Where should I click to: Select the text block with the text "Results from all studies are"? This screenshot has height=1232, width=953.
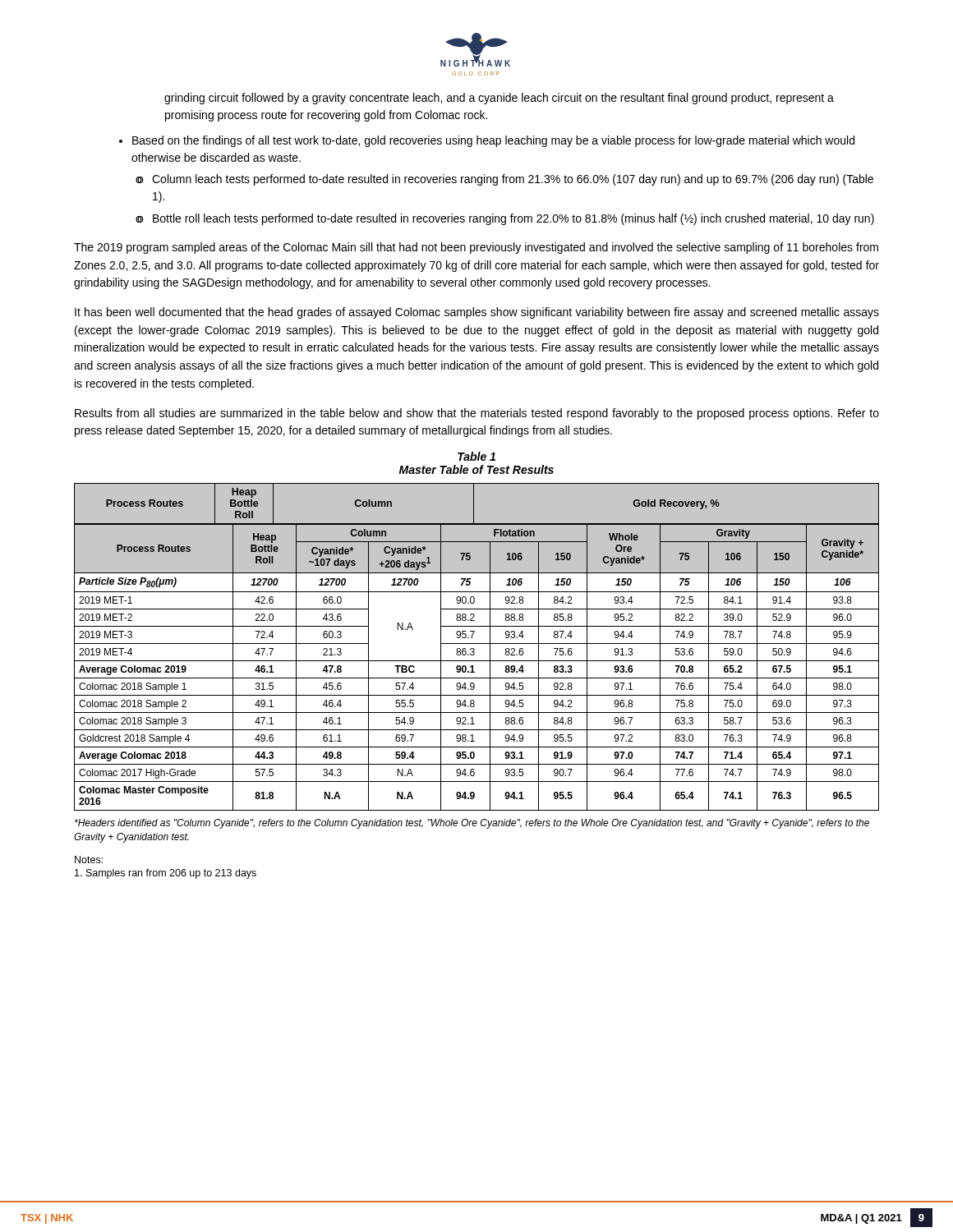pyautogui.click(x=476, y=422)
